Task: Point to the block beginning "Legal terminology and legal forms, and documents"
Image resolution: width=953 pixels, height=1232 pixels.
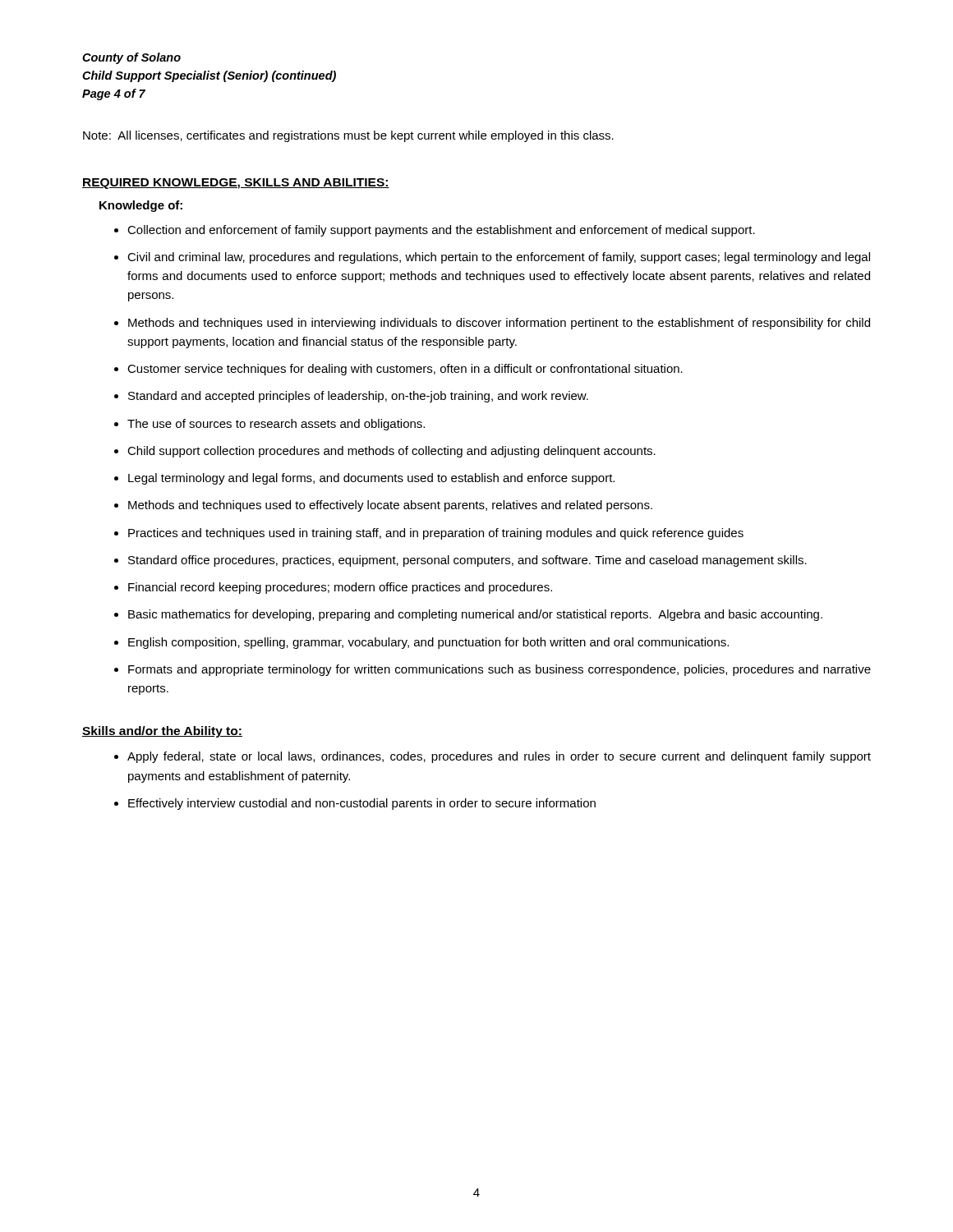Action: pyautogui.click(x=372, y=478)
